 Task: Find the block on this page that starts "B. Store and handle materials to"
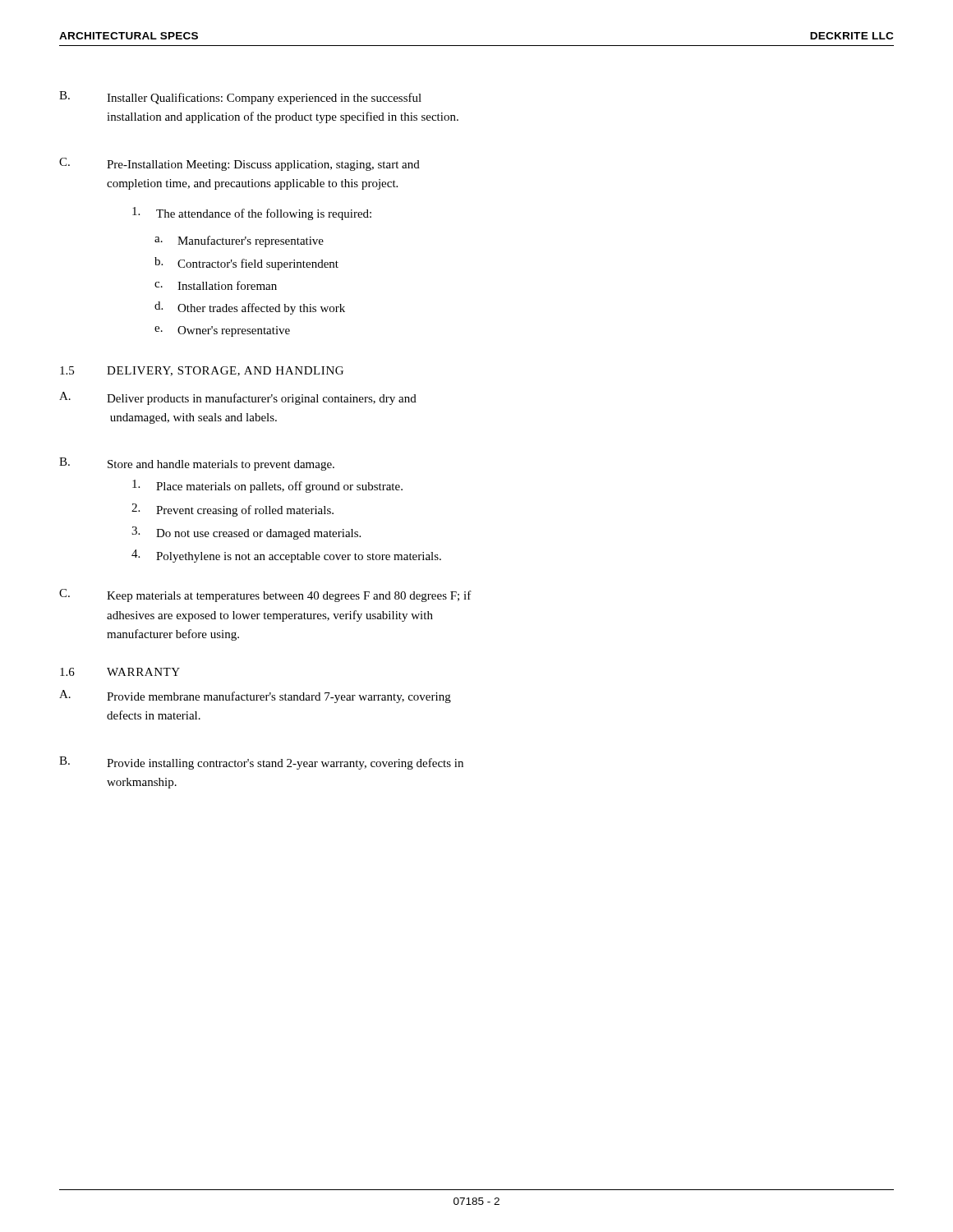[197, 464]
